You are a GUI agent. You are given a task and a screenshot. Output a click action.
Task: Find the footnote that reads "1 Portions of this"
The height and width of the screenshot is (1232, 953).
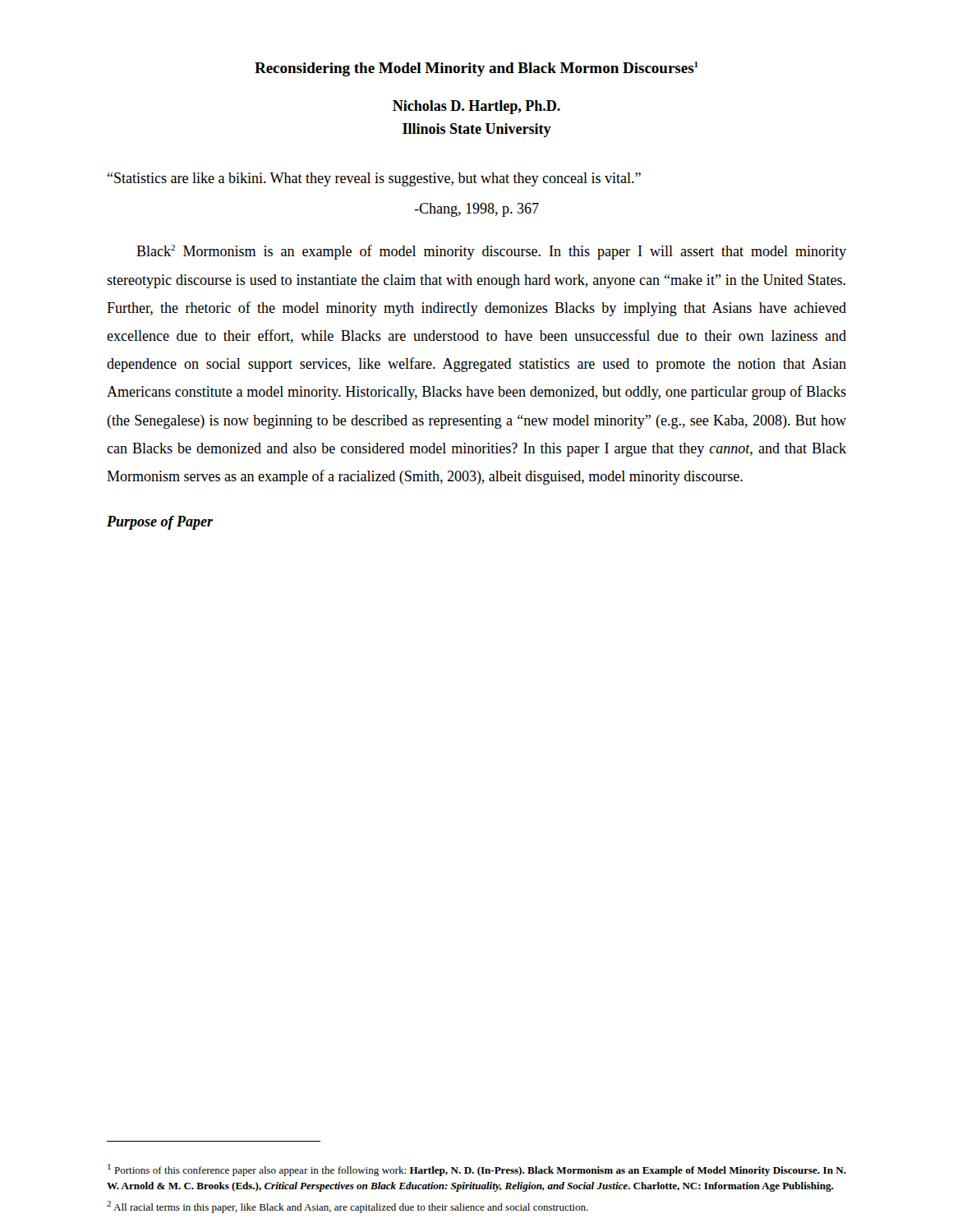tap(476, 1177)
